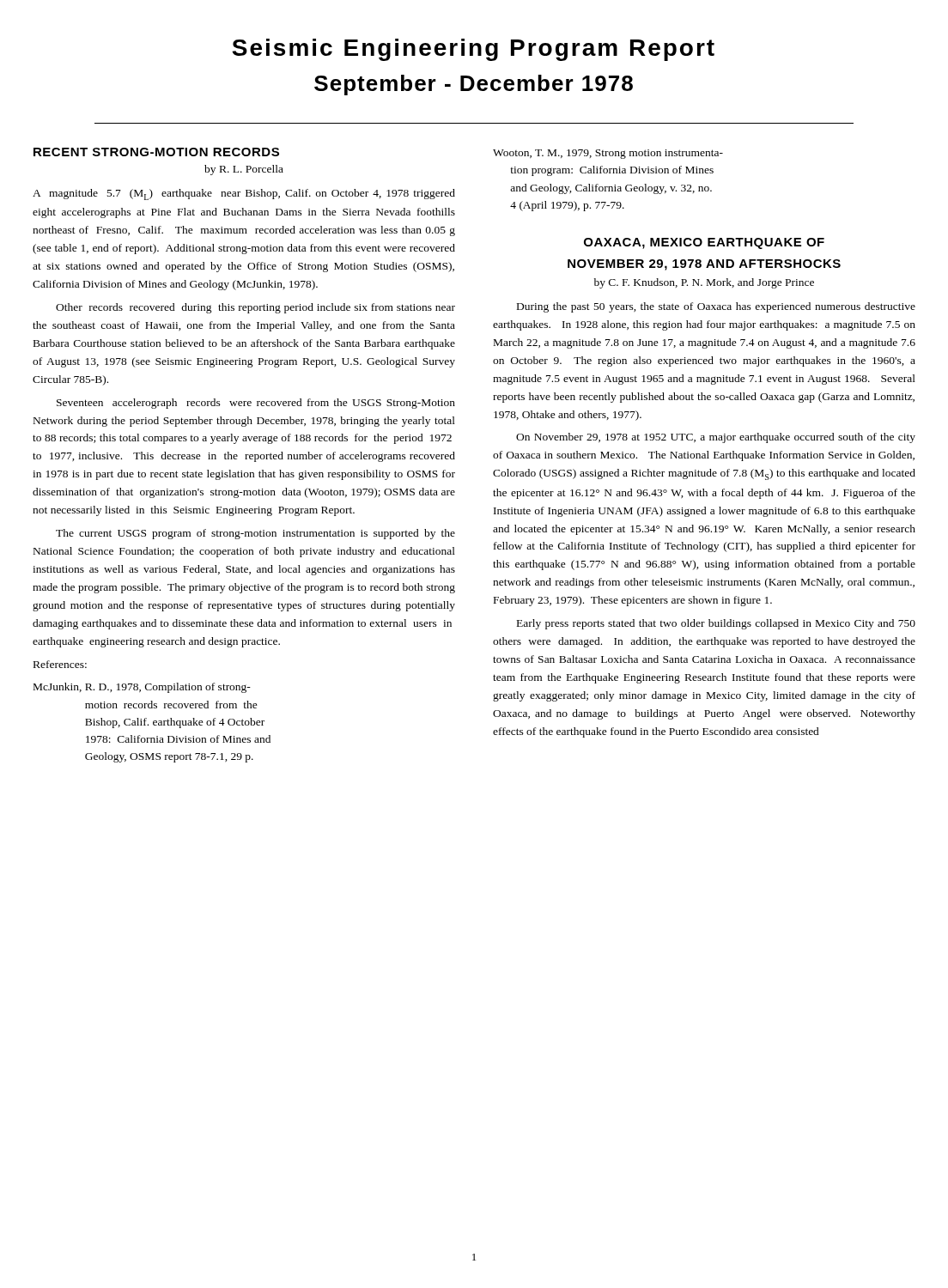Point to the element starting "During the past 50"
This screenshot has height=1288, width=948.
pyautogui.click(x=704, y=519)
